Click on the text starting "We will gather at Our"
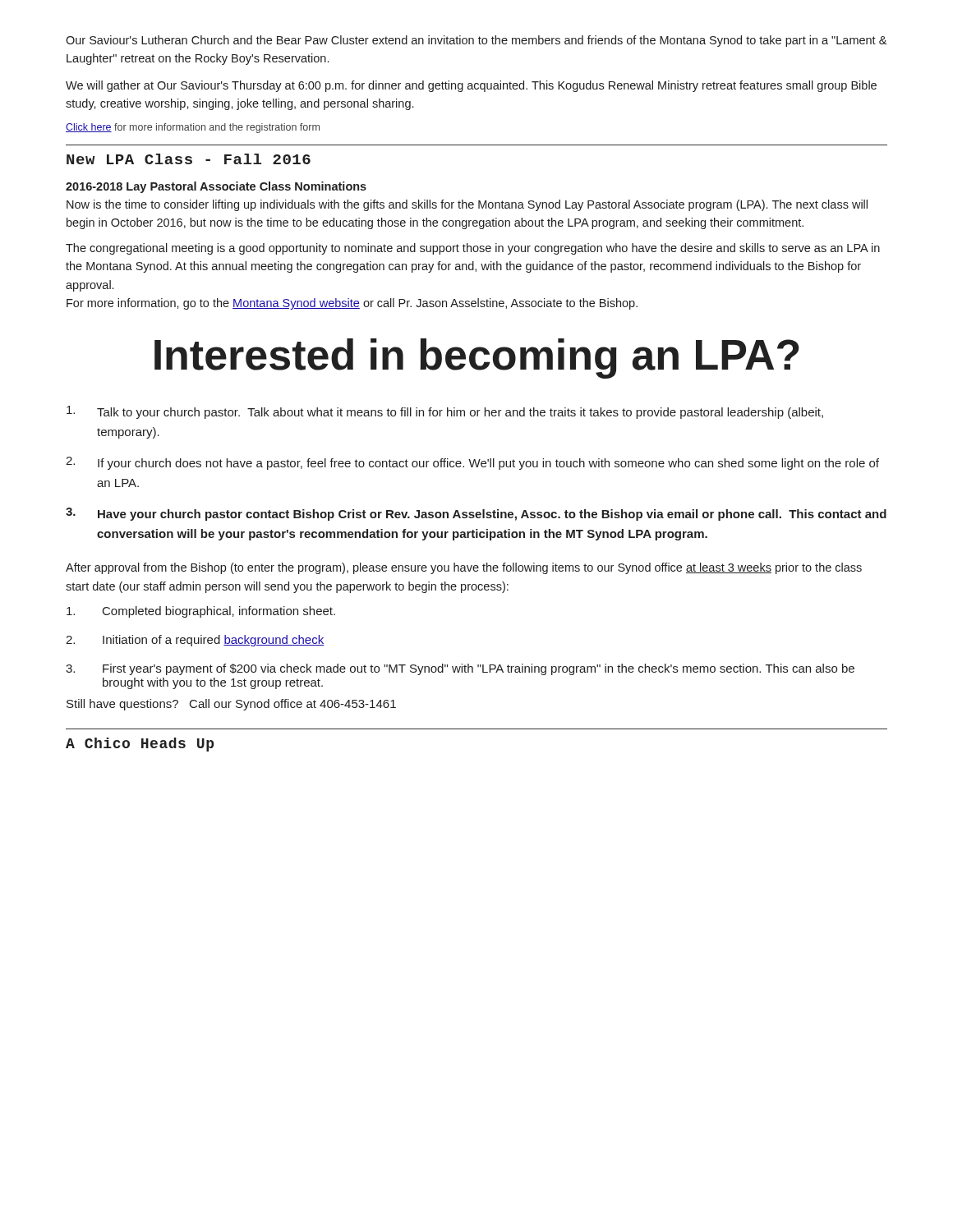 point(471,95)
